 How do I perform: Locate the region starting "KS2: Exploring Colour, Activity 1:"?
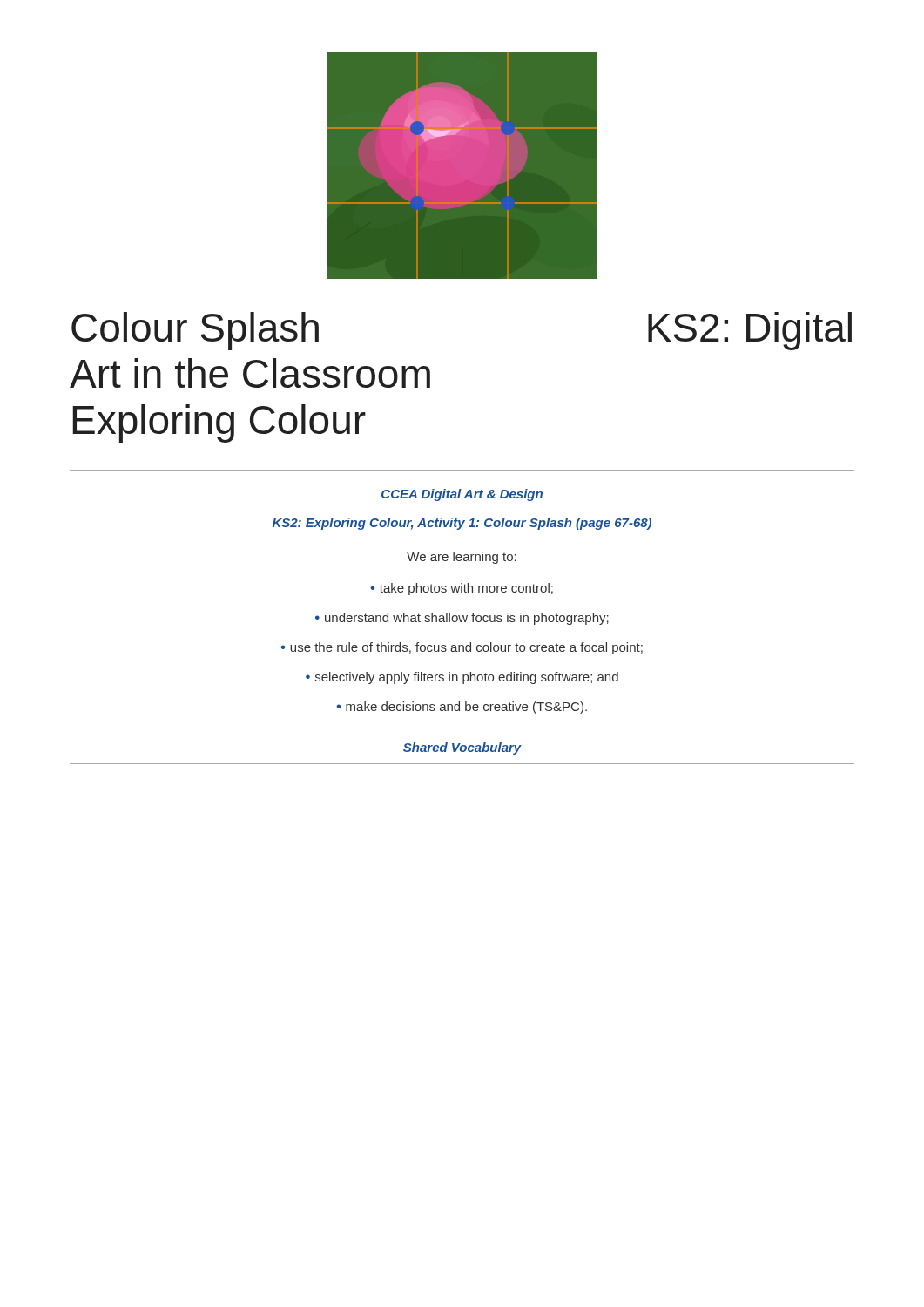tap(462, 522)
